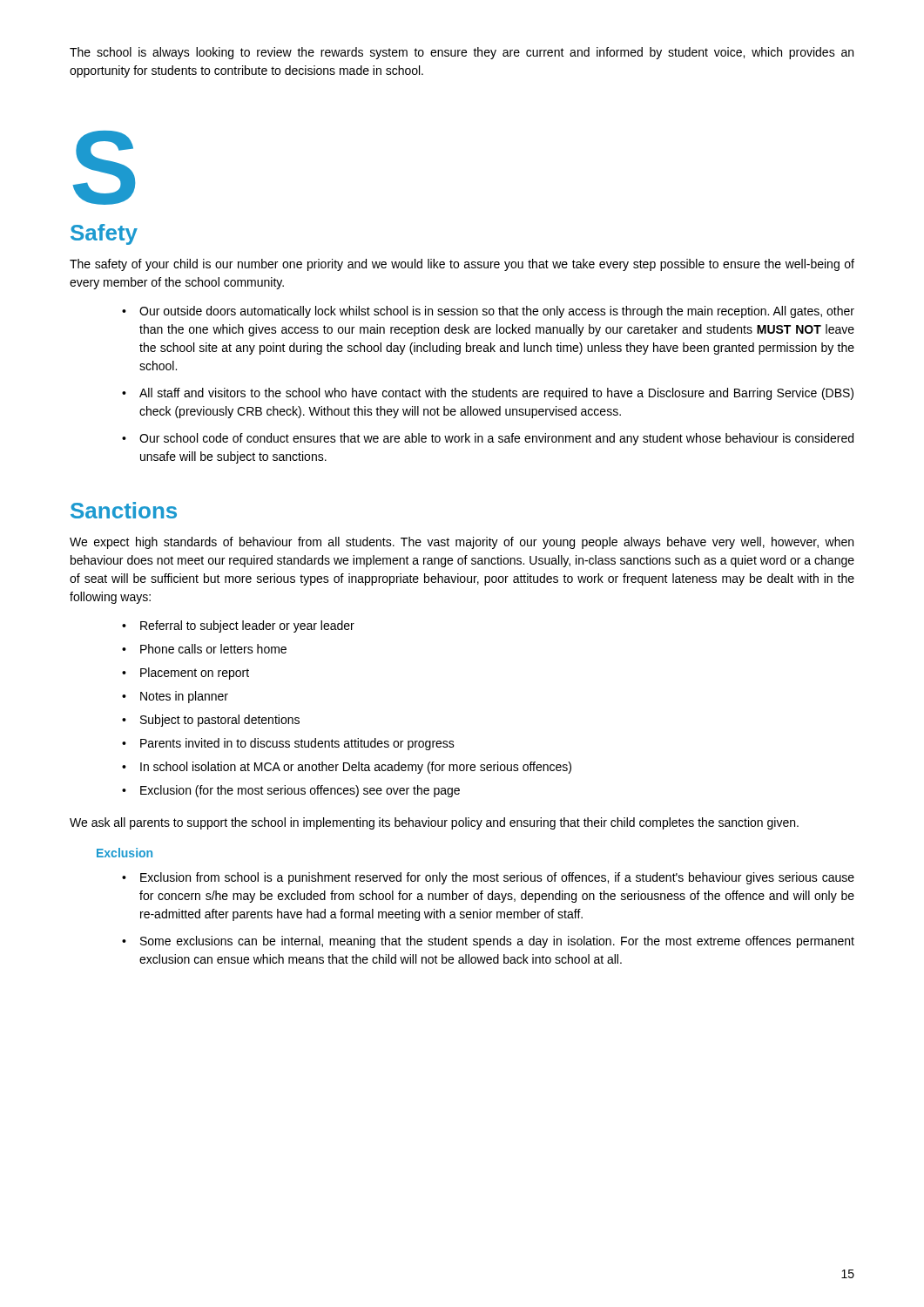Image resolution: width=924 pixels, height=1307 pixels.
Task: Find the block on this page that starts "Phone calls or"
Action: click(213, 649)
